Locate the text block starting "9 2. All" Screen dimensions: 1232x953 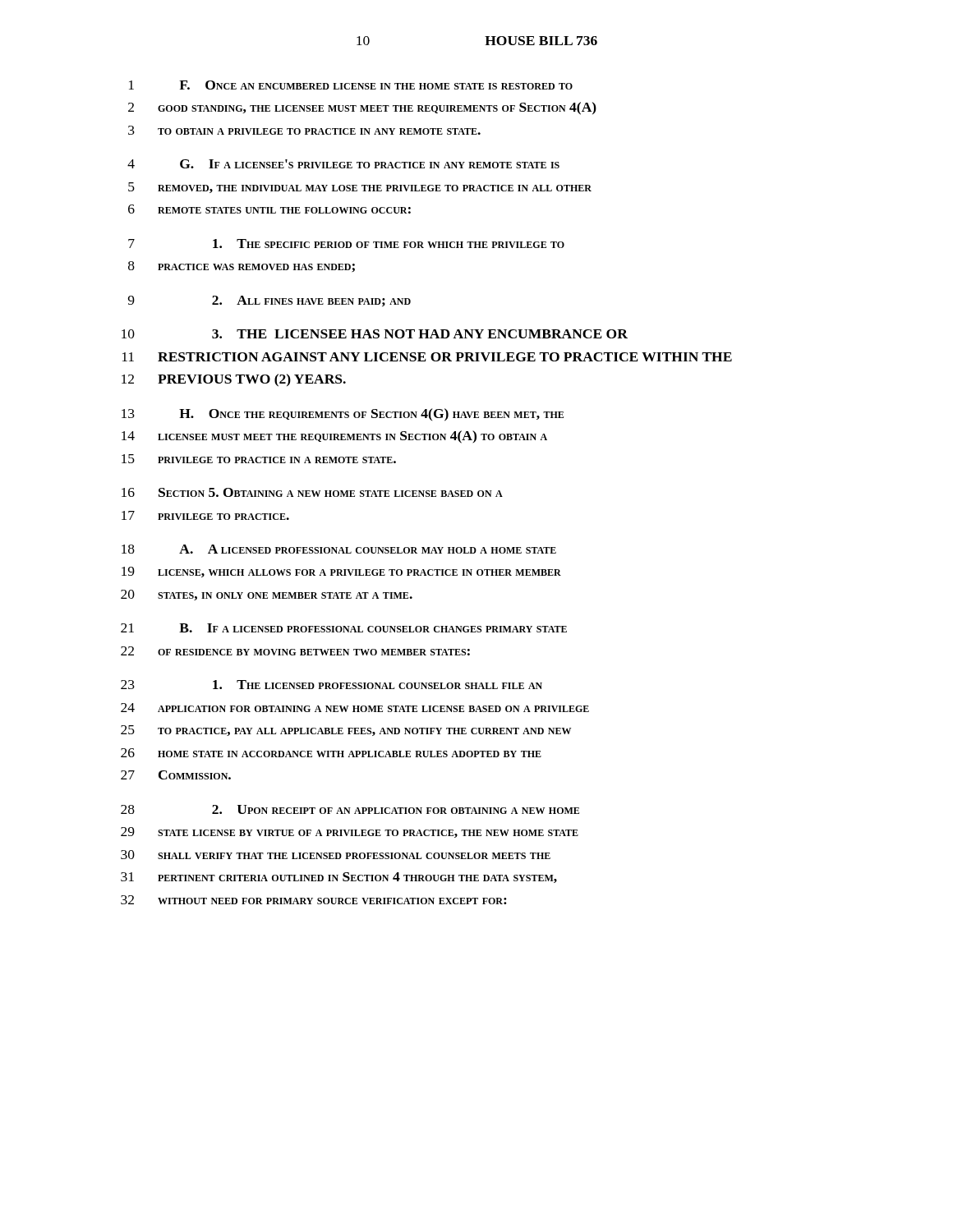269,301
